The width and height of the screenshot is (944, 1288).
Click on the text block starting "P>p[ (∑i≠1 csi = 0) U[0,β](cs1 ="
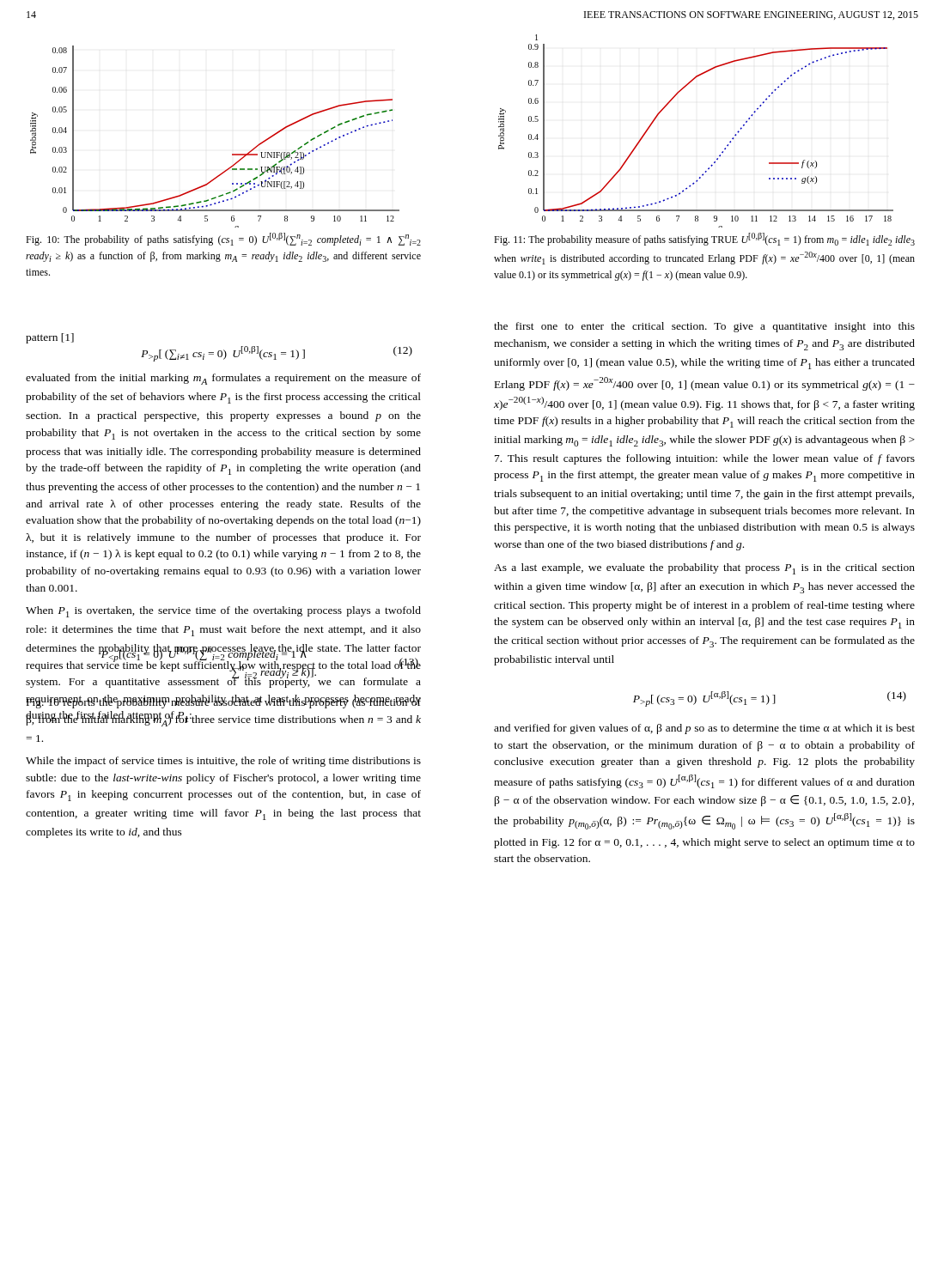click(x=277, y=353)
